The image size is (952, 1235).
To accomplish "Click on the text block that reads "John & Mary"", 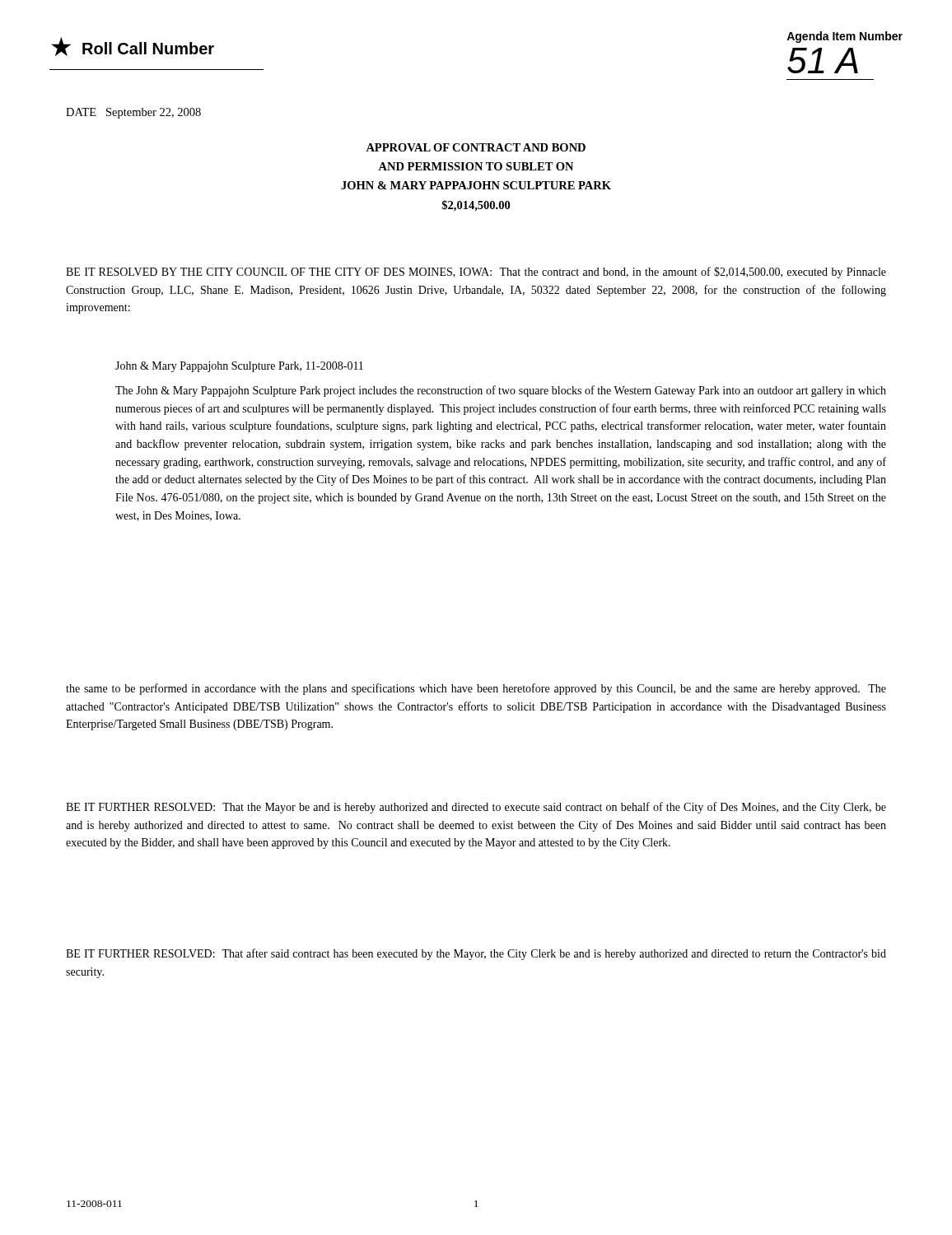I will click(x=240, y=366).
